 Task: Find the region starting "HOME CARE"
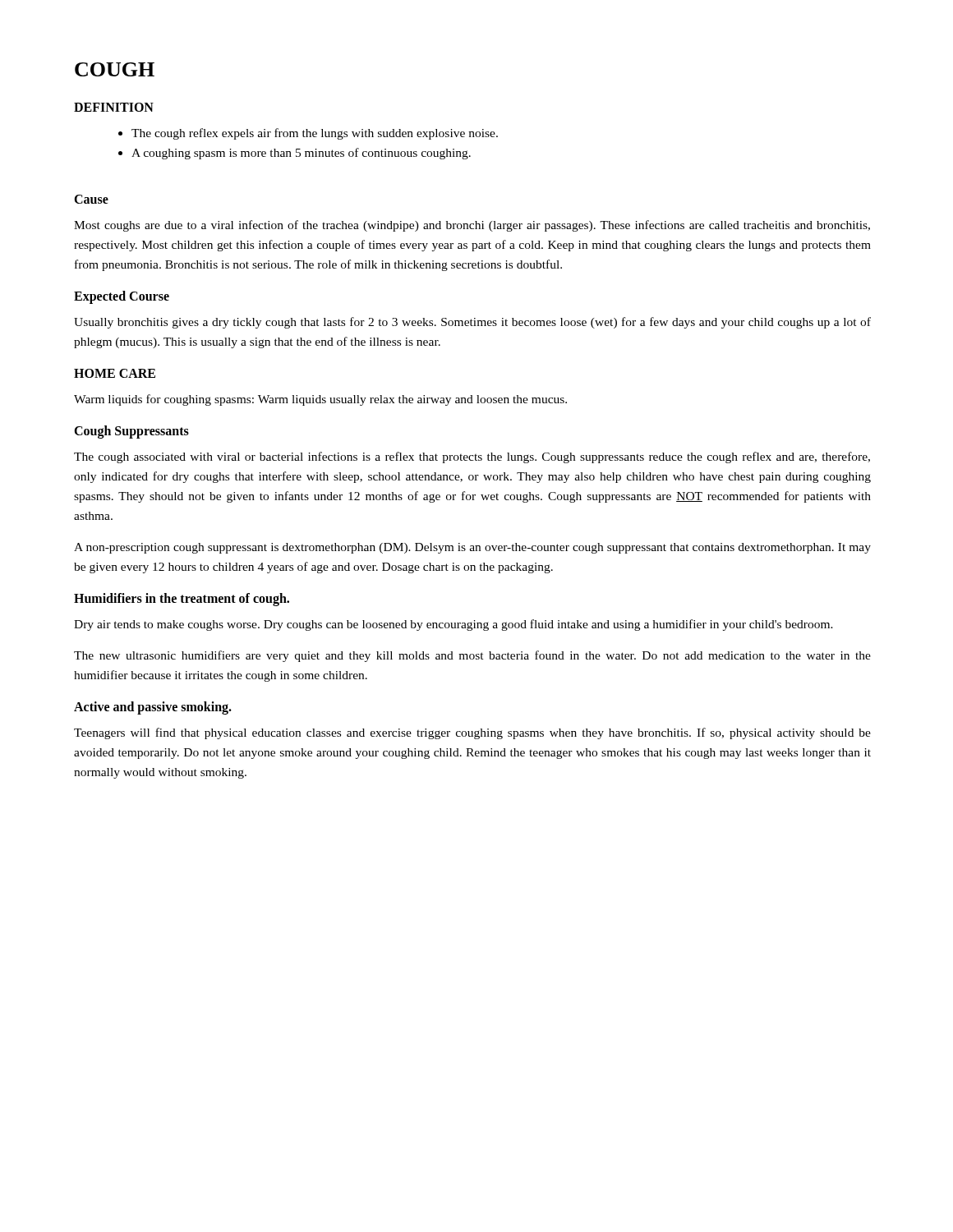click(x=115, y=373)
